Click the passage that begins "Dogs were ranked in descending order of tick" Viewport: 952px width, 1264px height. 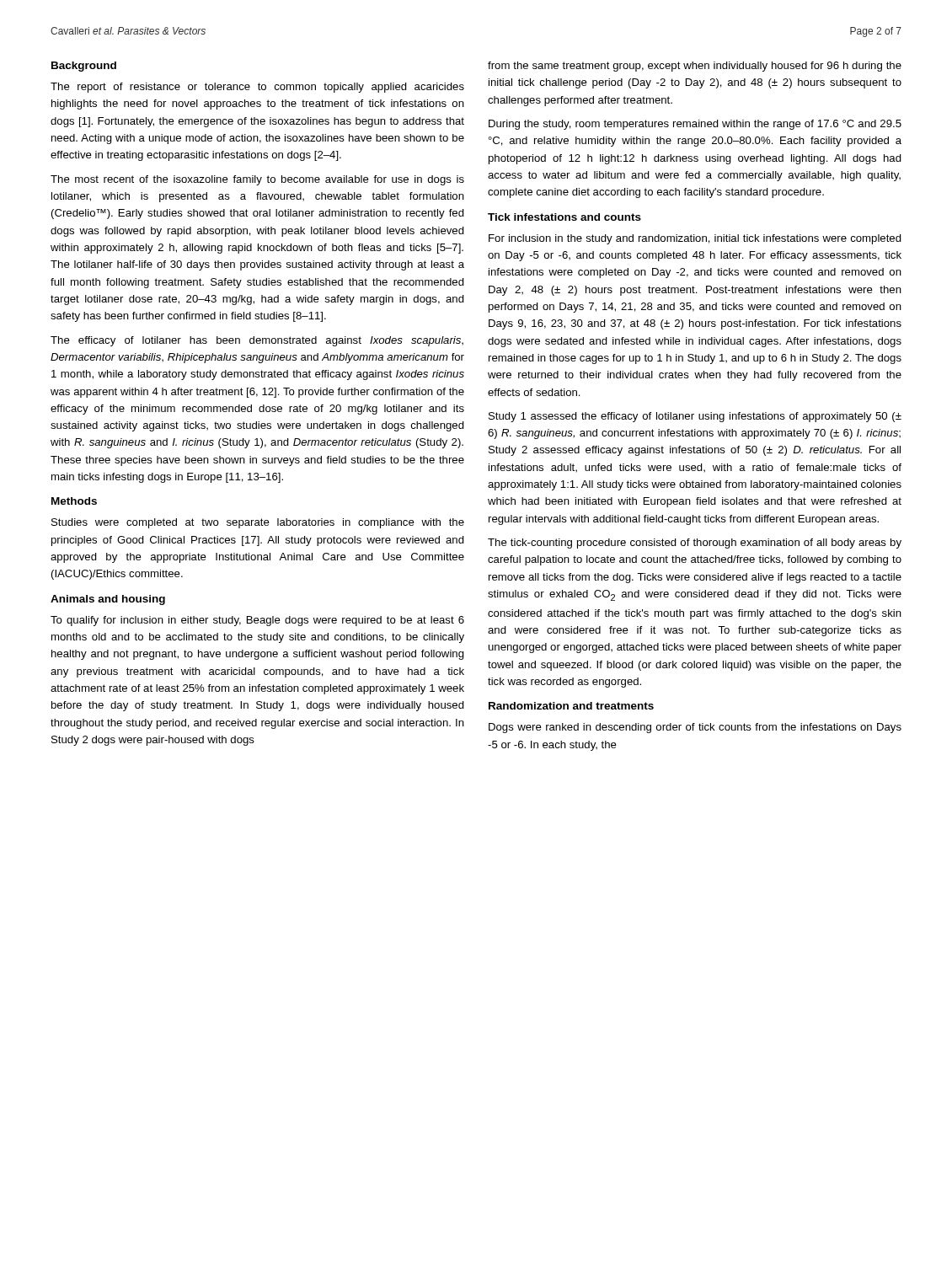(695, 736)
